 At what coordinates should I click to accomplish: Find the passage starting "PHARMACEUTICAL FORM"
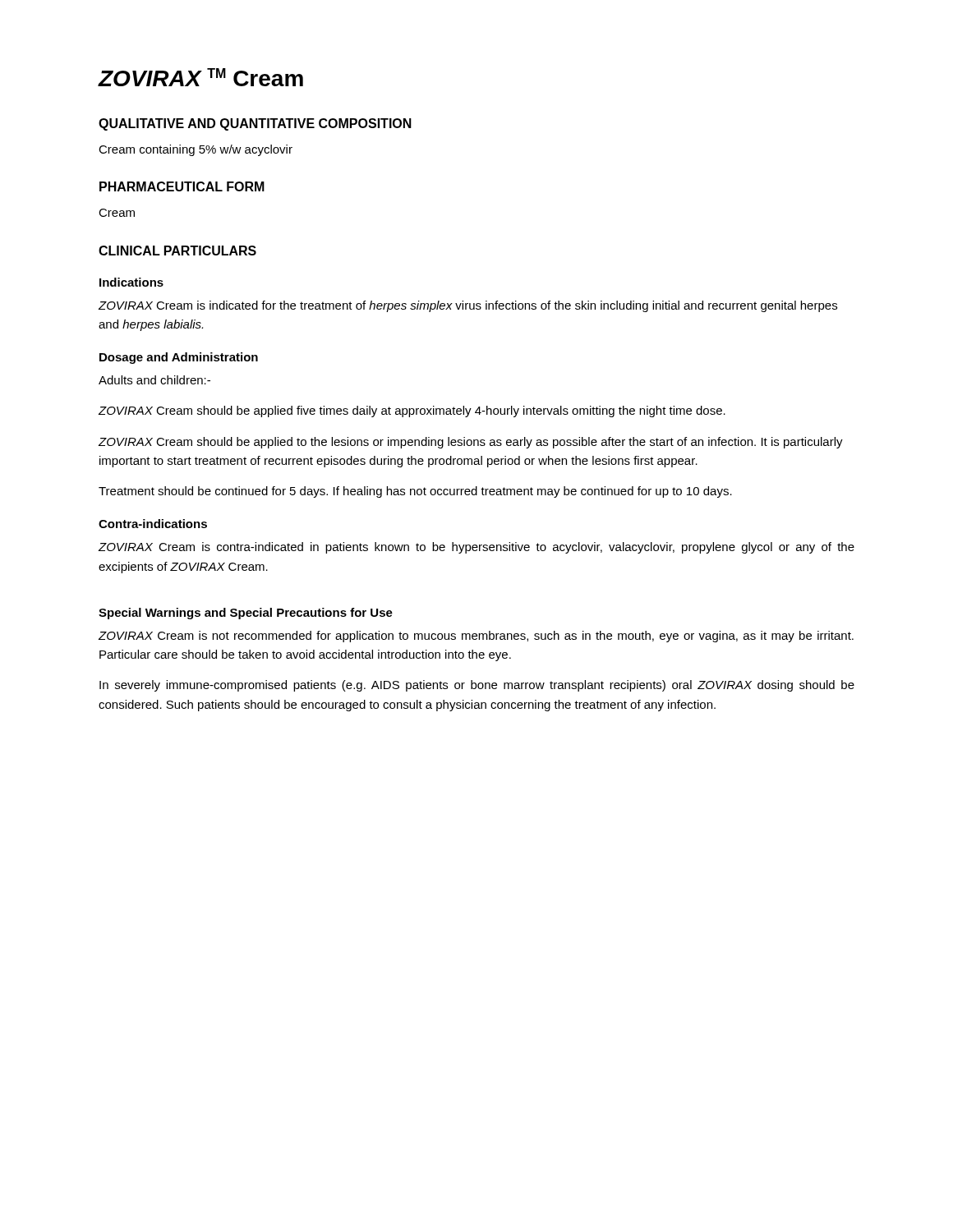tap(182, 187)
